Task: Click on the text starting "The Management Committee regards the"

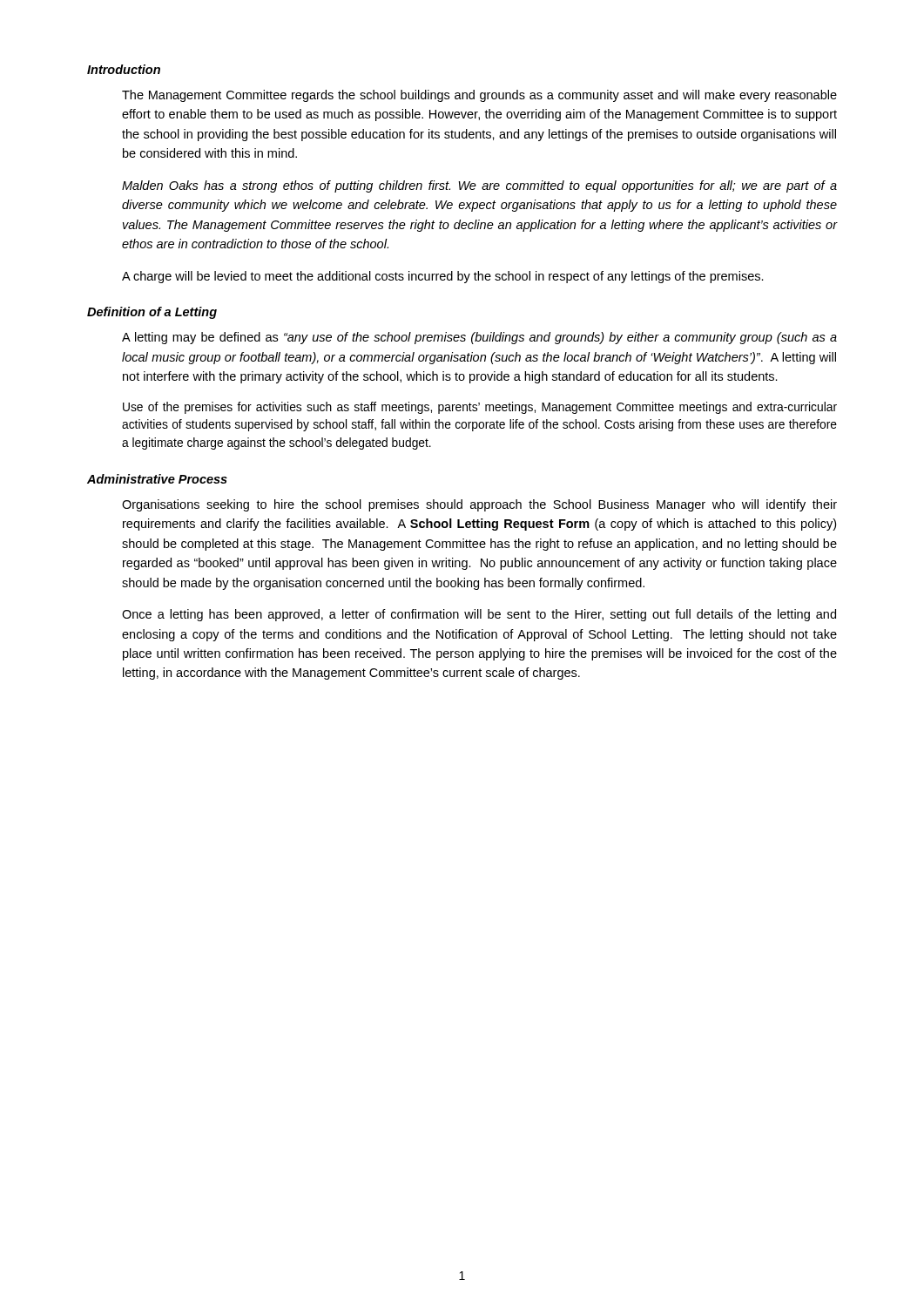Action: 479,124
